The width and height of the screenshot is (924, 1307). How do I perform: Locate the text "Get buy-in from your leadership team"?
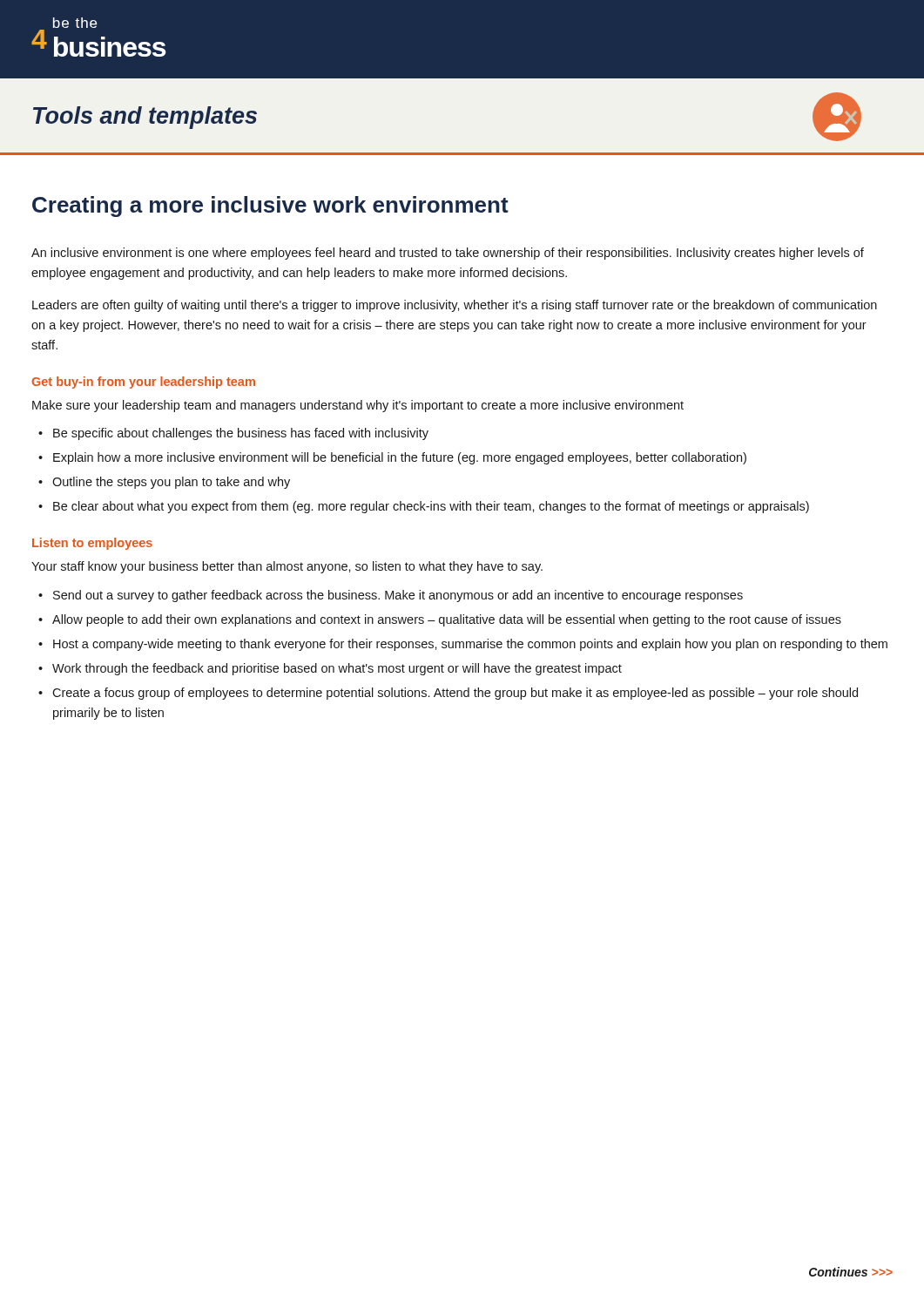[144, 381]
